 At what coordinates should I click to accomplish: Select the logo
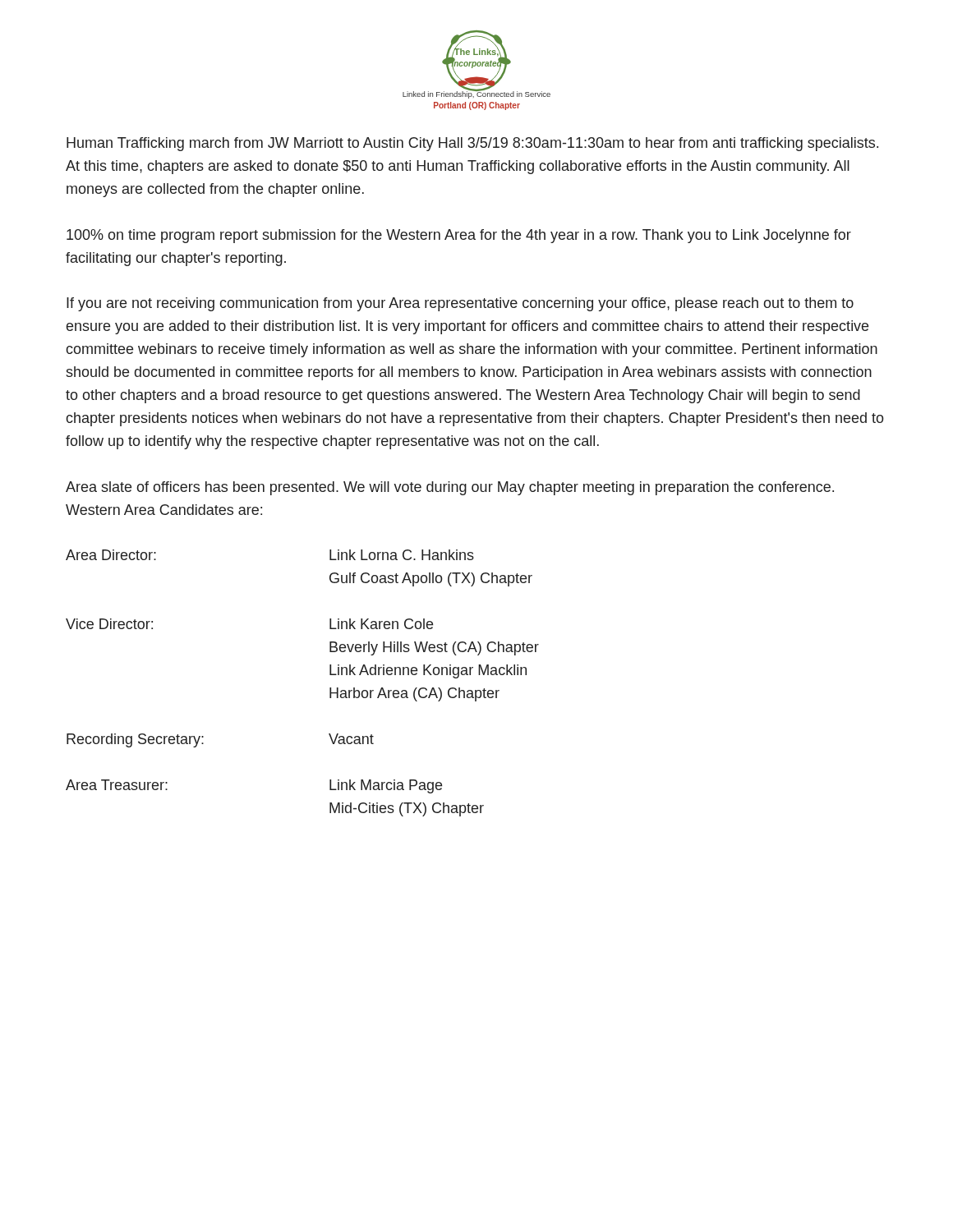(476, 66)
